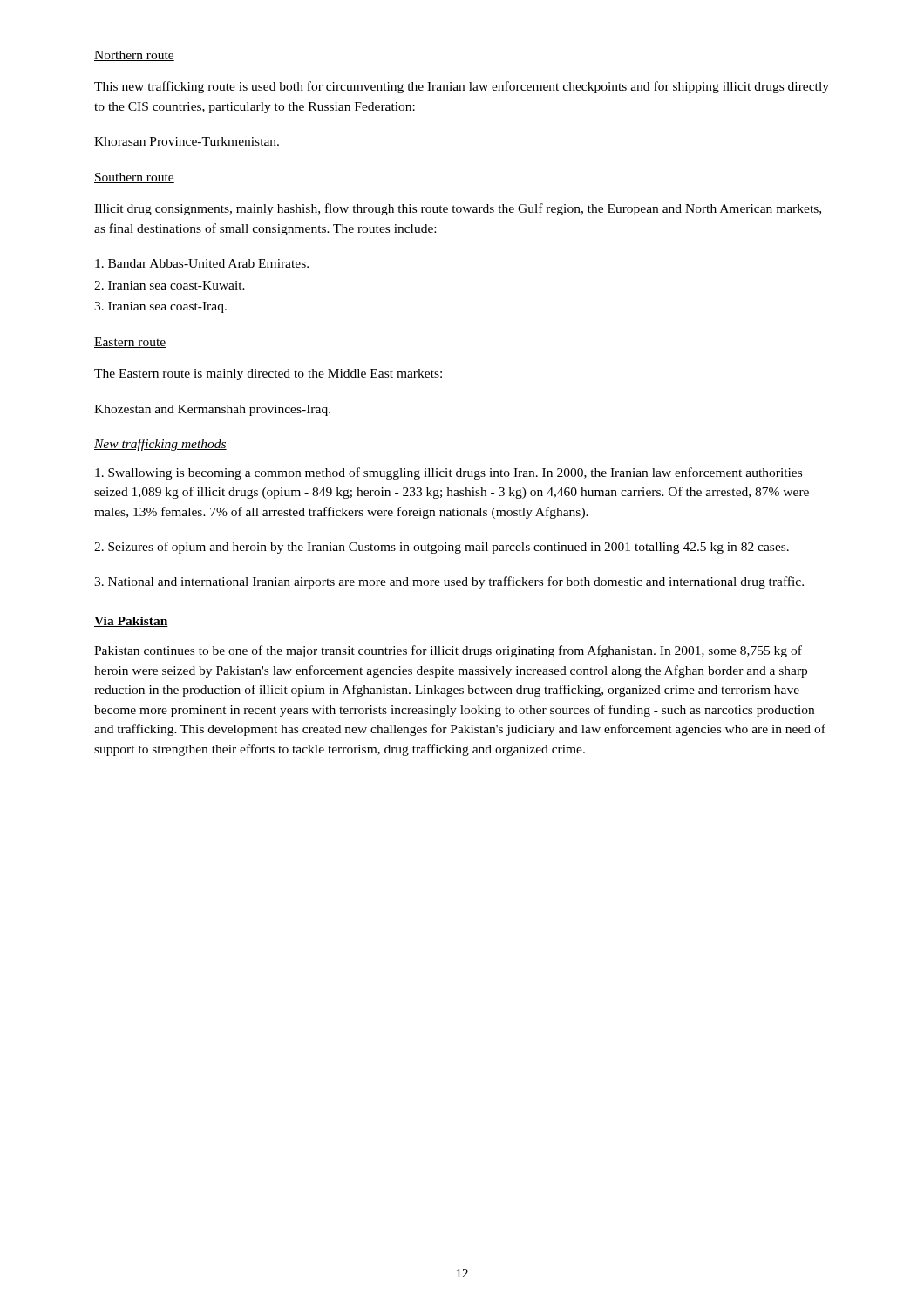This screenshot has width=924, height=1308.
Task: Click on the list item that reads "3. Iranian sea coast-Iraq."
Action: point(161,306)
